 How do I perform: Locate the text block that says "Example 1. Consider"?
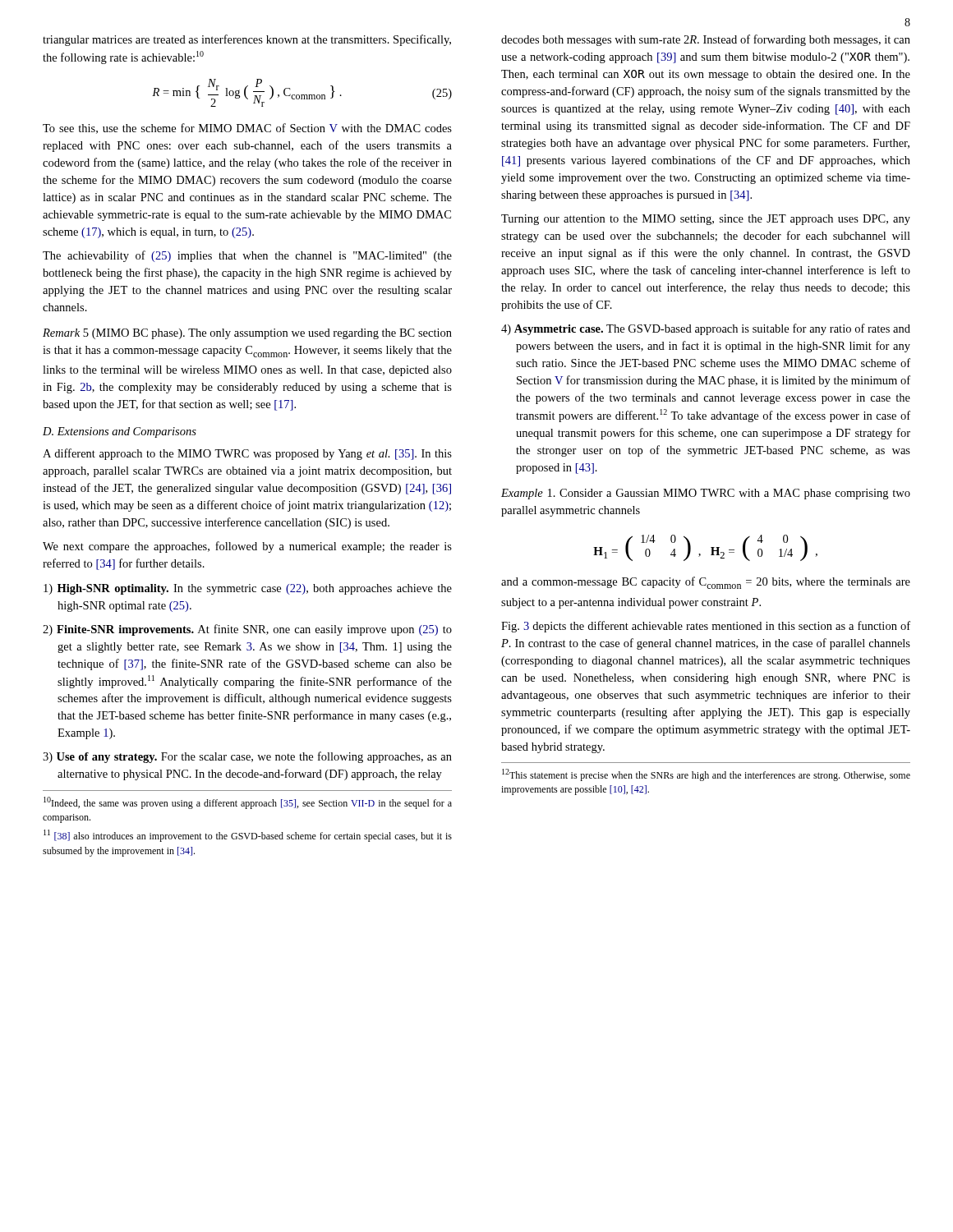(706, 502)
